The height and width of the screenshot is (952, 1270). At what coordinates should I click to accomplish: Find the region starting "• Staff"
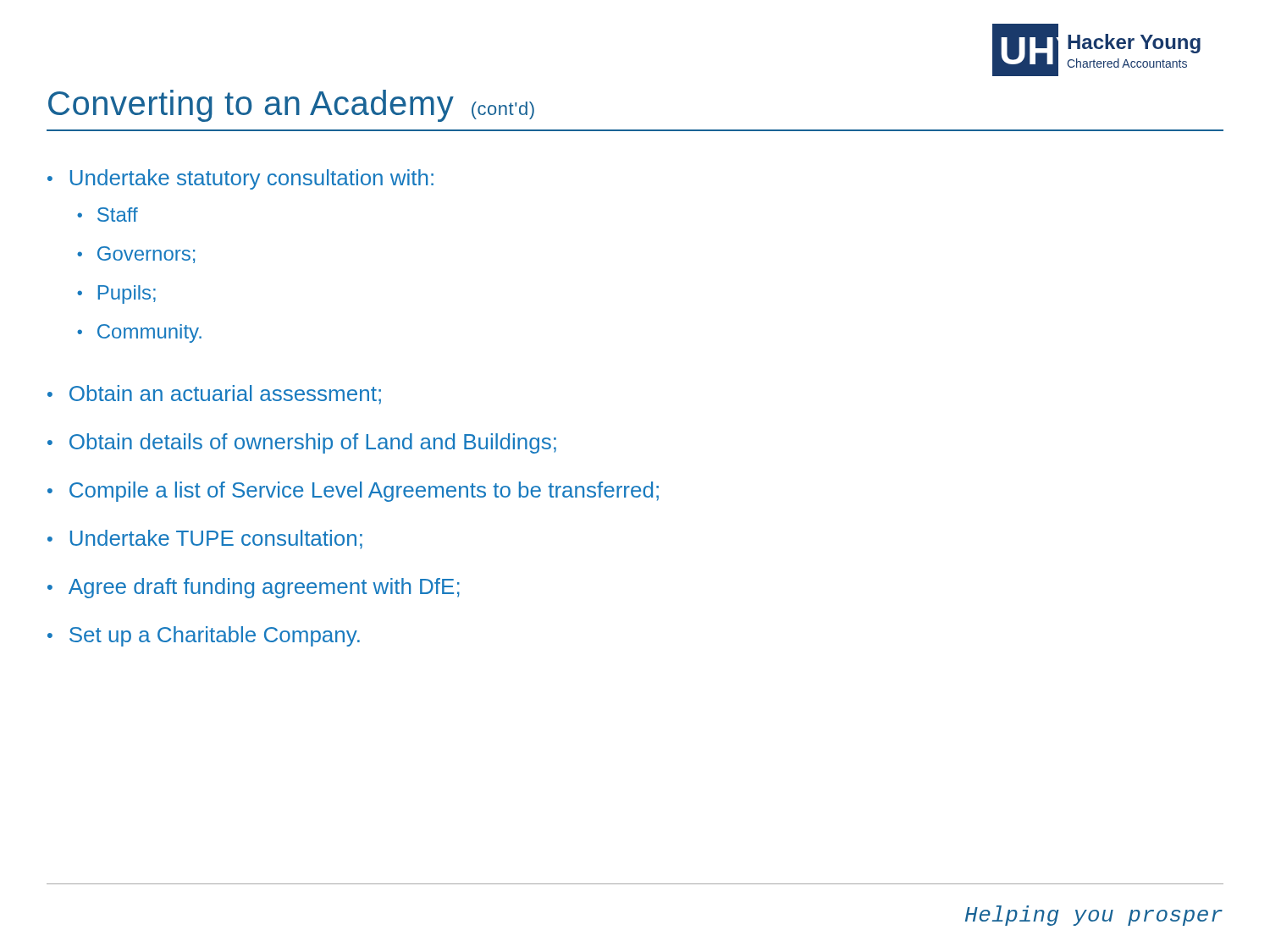107,215
